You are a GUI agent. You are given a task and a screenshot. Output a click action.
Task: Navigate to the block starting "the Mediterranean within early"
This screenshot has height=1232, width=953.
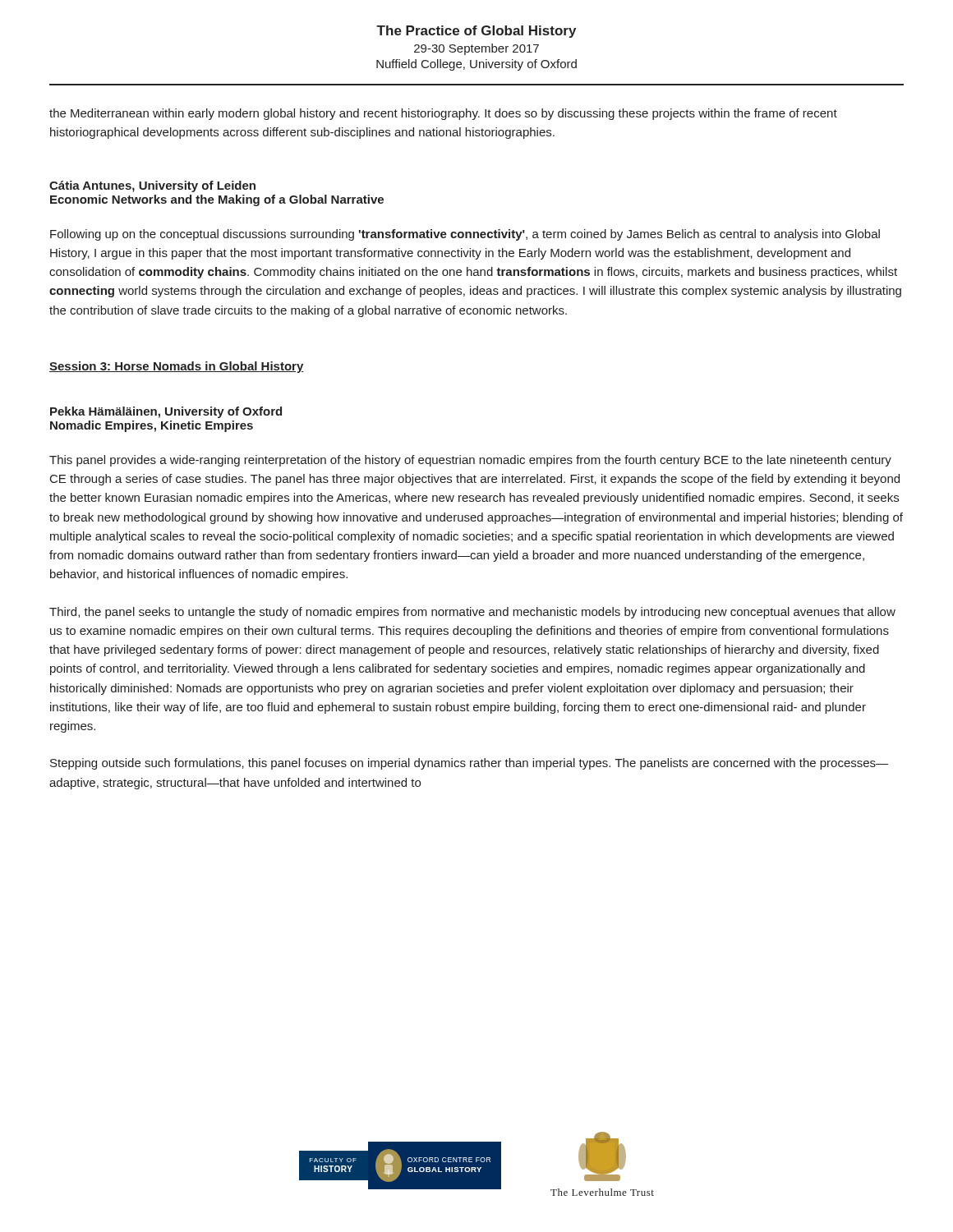coord(443,122)
